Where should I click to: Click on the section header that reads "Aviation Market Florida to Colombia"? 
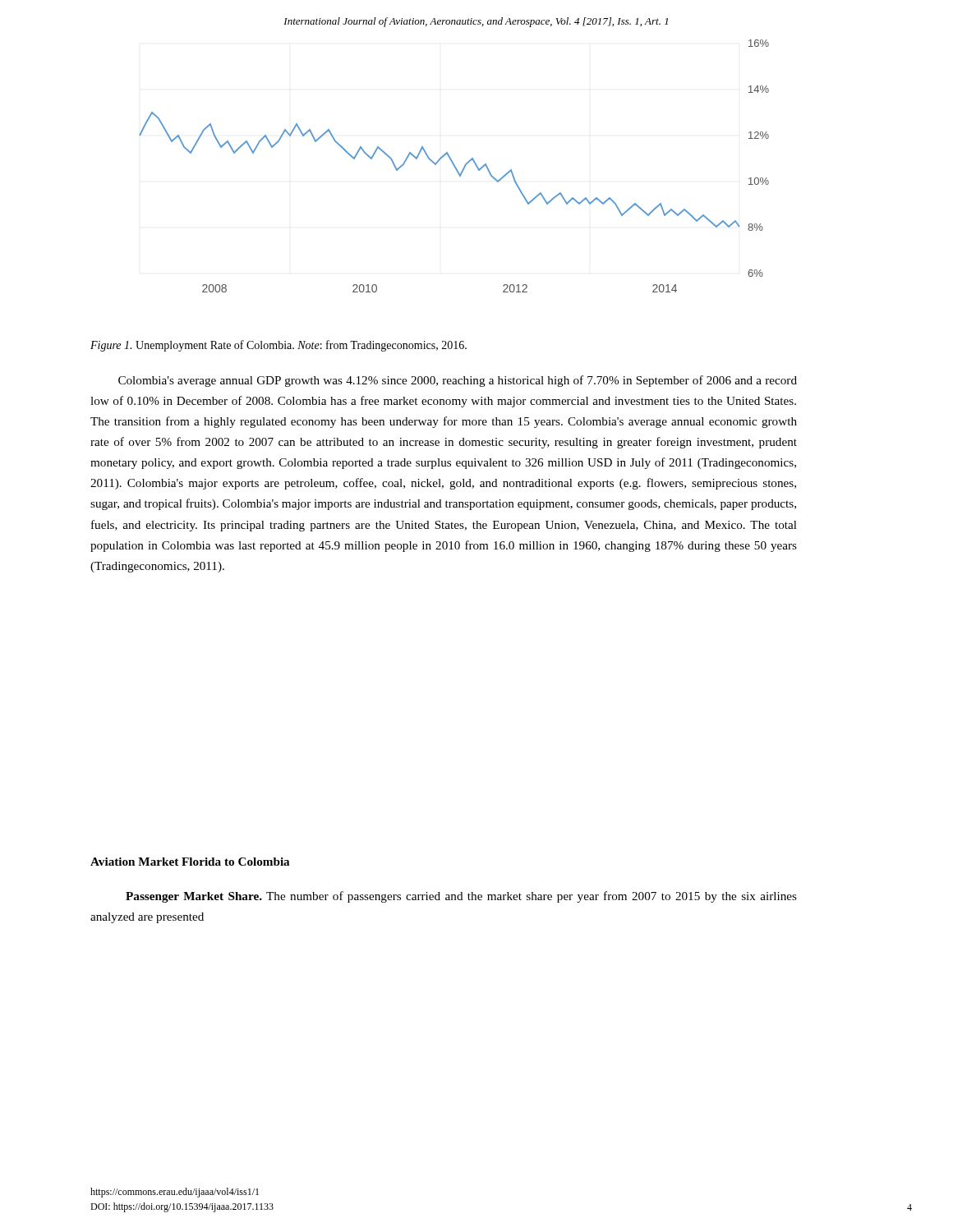click(190, 861)
